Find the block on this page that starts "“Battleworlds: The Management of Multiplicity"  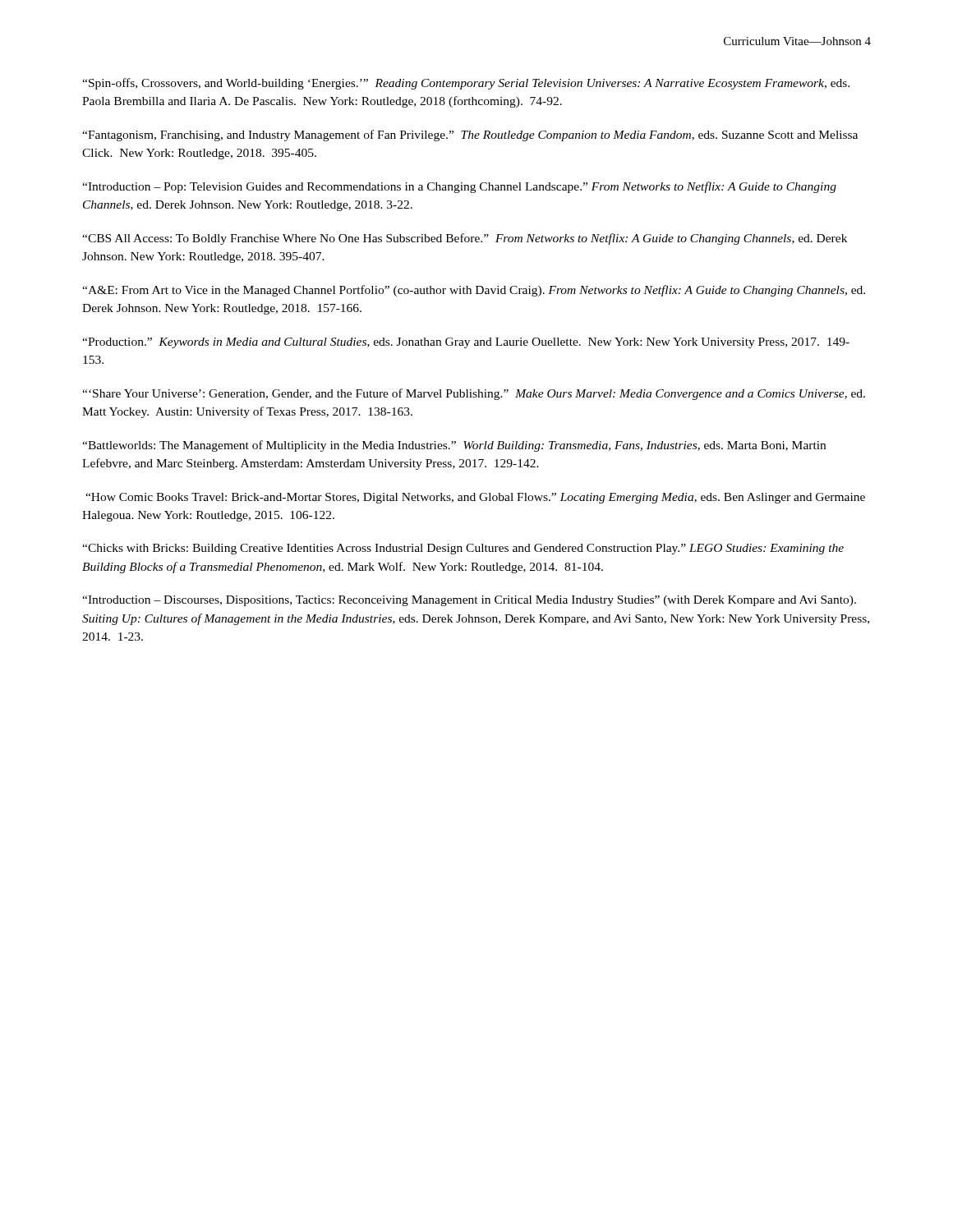454,454
